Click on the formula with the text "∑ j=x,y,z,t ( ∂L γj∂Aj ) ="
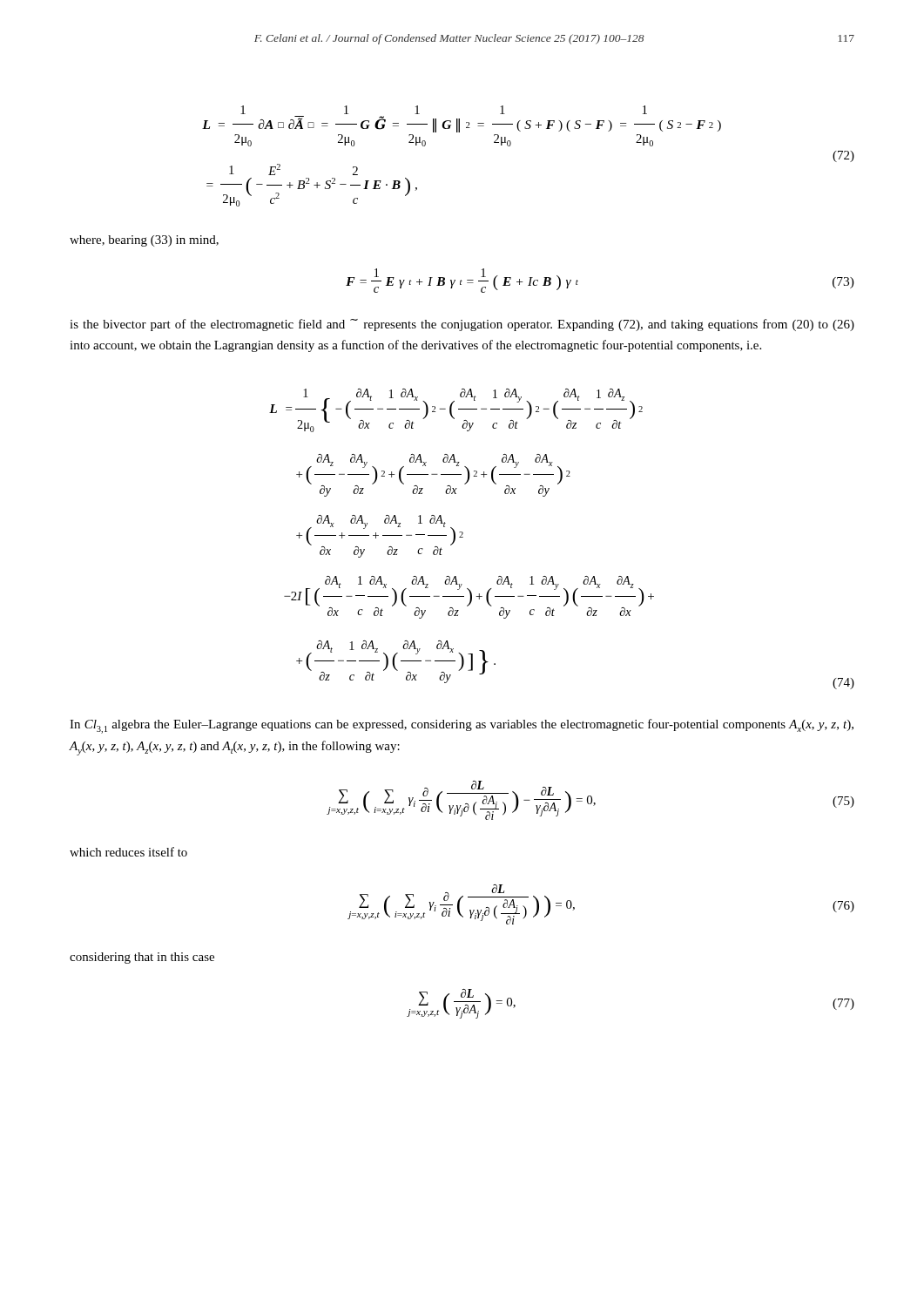 467,1005
